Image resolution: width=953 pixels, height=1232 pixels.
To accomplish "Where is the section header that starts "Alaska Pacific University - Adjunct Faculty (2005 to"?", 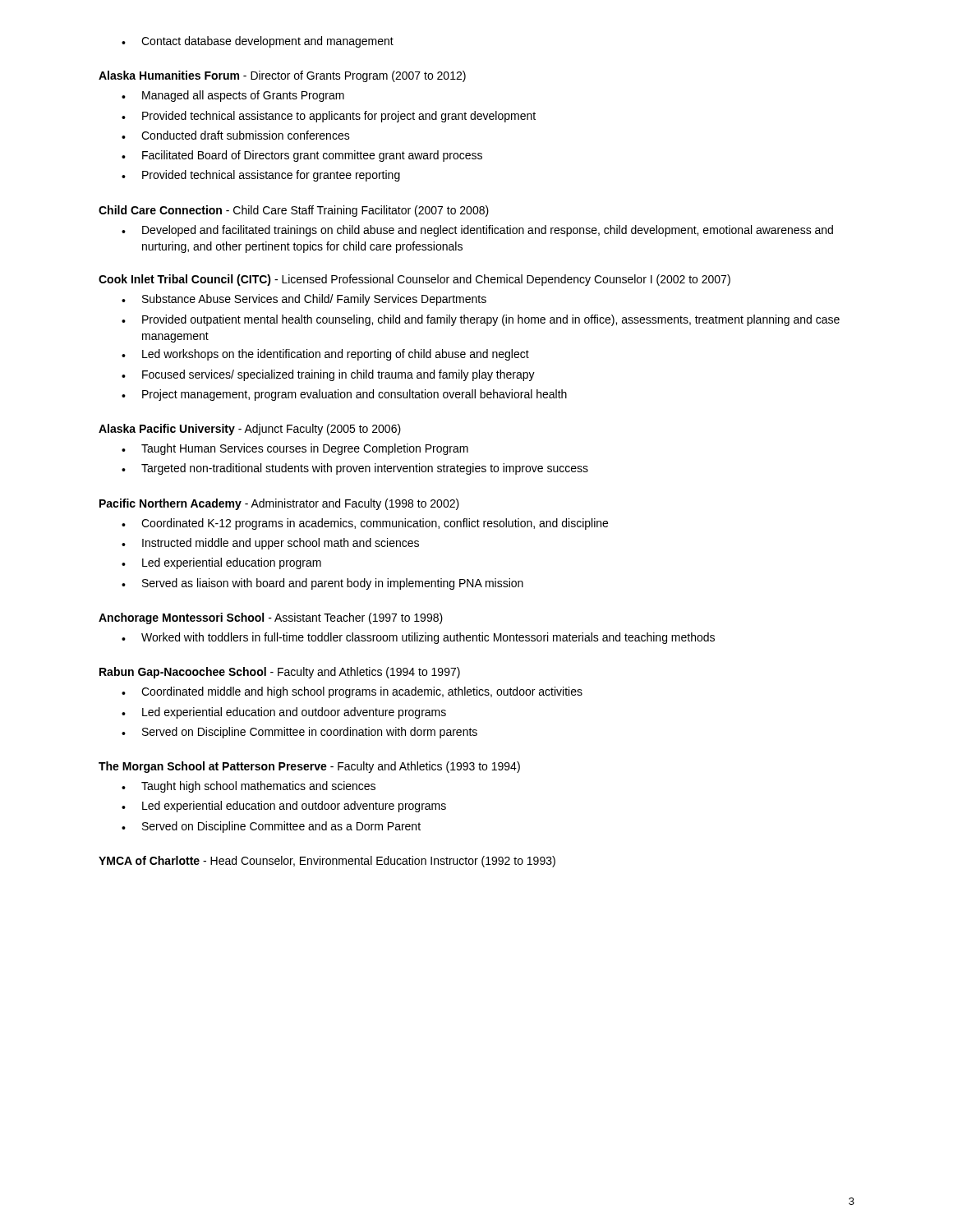I will (250, 429).
